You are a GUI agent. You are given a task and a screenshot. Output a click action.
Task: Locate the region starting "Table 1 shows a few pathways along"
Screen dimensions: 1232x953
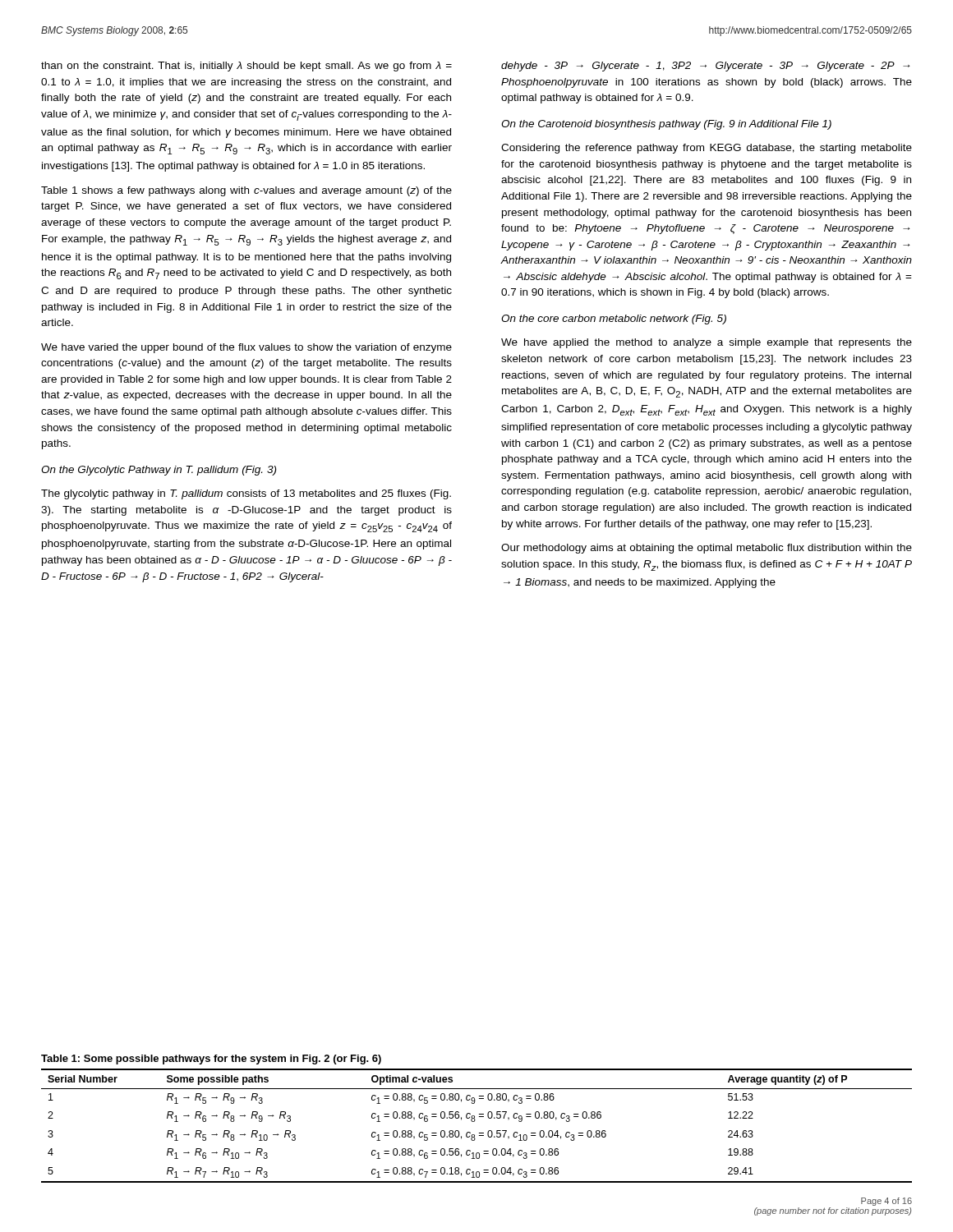coord(246,257)
